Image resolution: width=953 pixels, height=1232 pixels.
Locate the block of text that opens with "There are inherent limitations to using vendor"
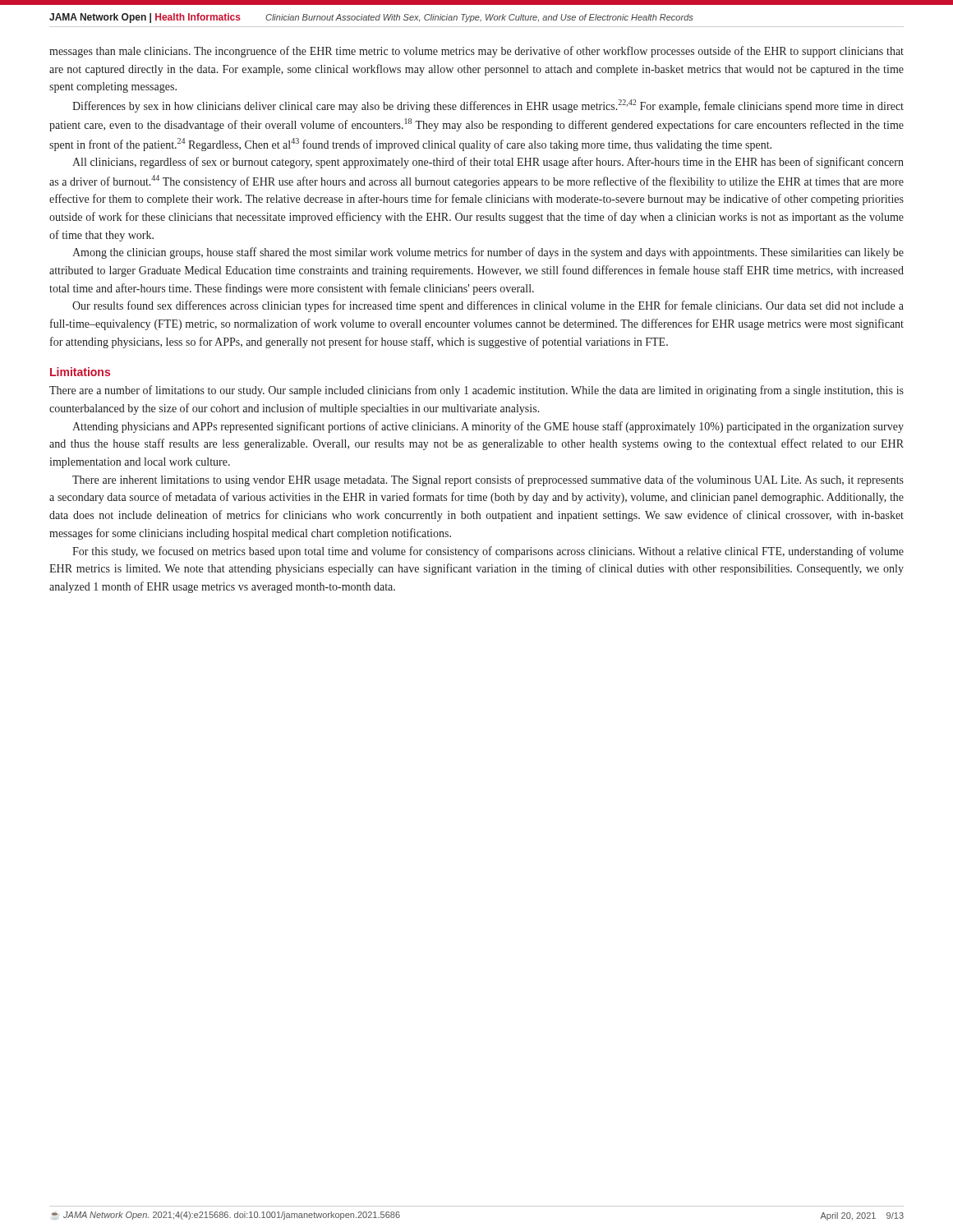tap(476, 507)
